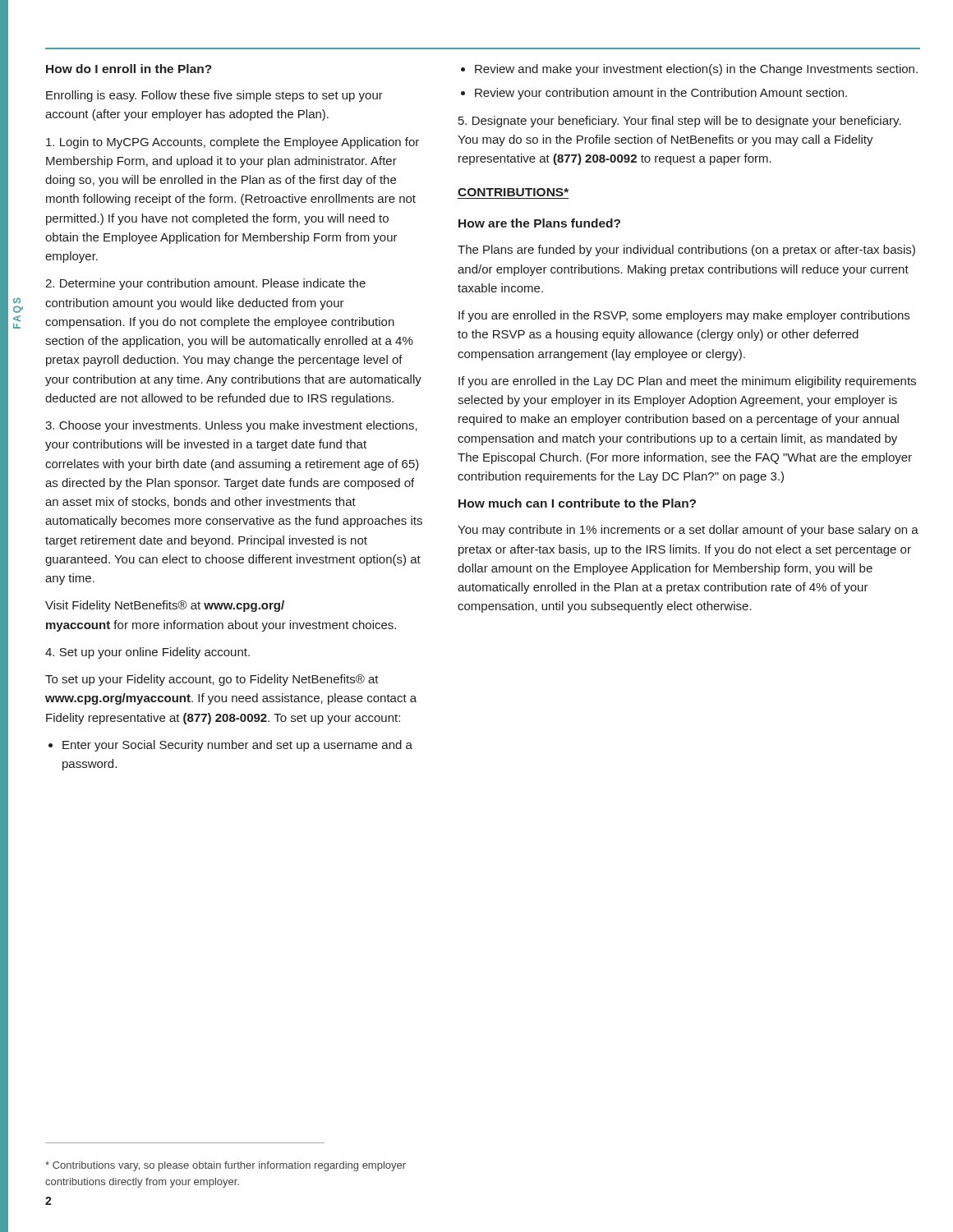Image resolution: width=953 pixels, height=1232 pixels.
Task: Locate the list item that reads "Review and make your investment election(s)"
Action: 689,81
